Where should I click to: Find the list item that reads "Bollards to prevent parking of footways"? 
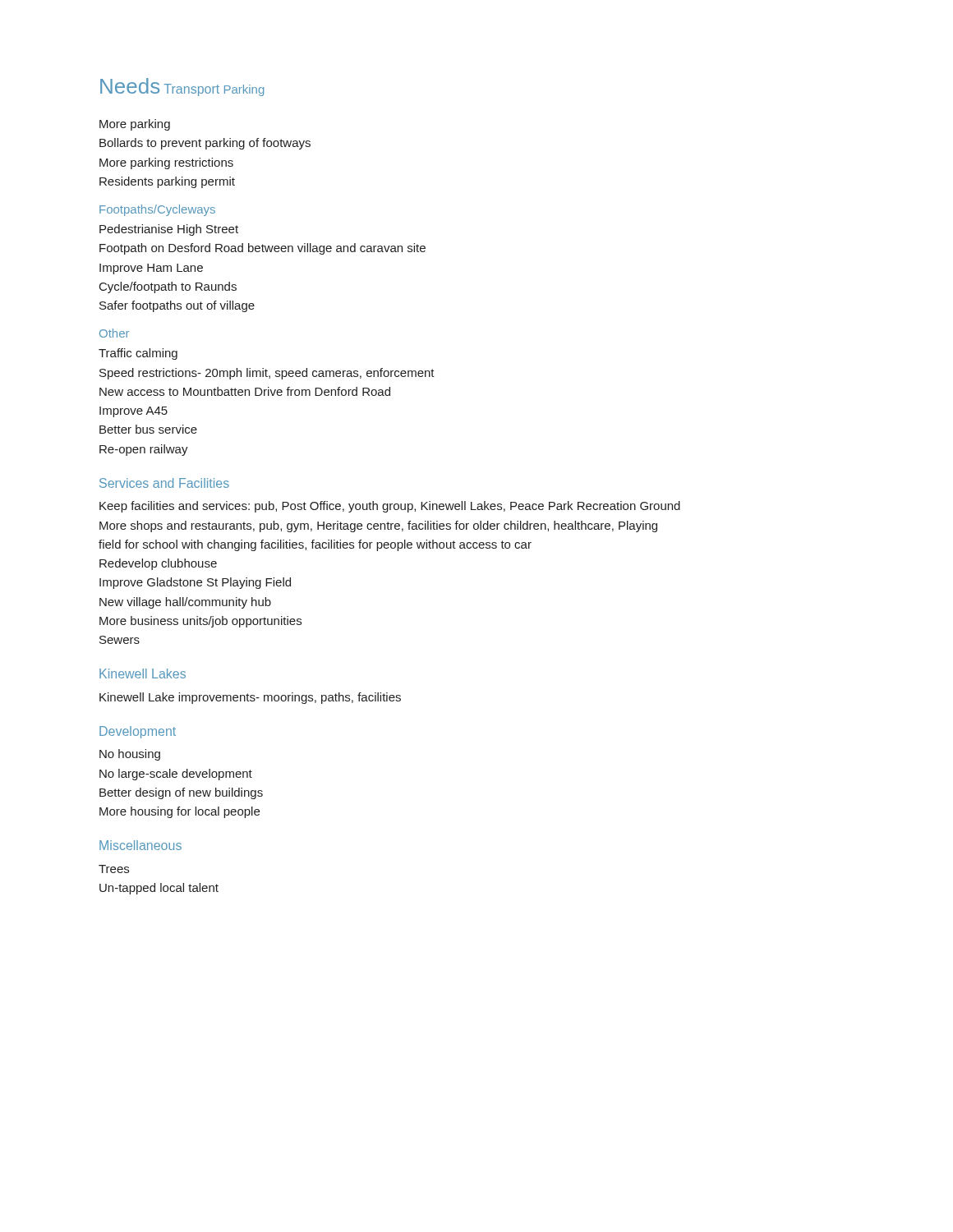pos(205,143)
